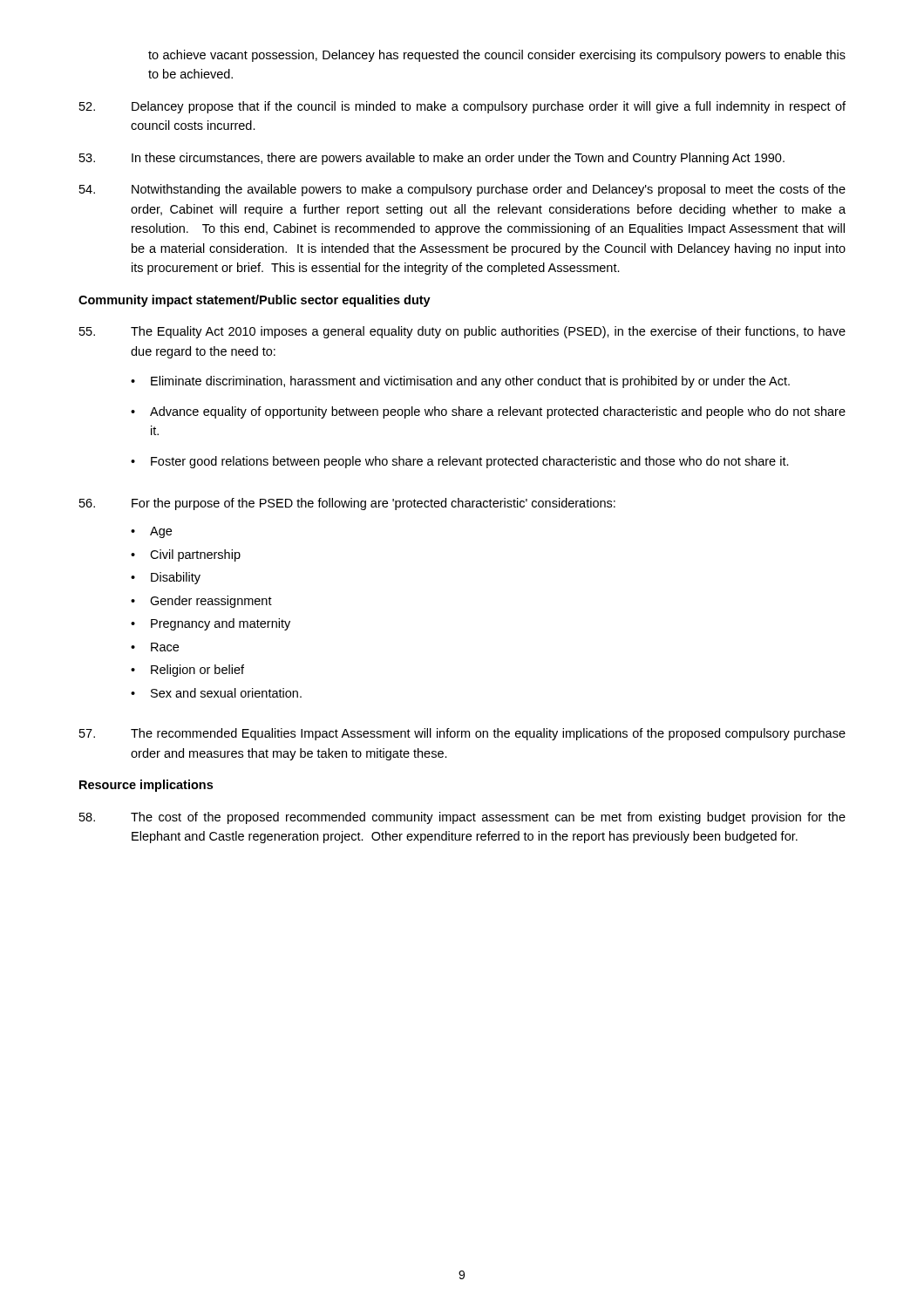Click on the element starting "Community impact statement/Public sector equalities"
This screenshot has width=924, height=1308.
click(x=254, y=300)
